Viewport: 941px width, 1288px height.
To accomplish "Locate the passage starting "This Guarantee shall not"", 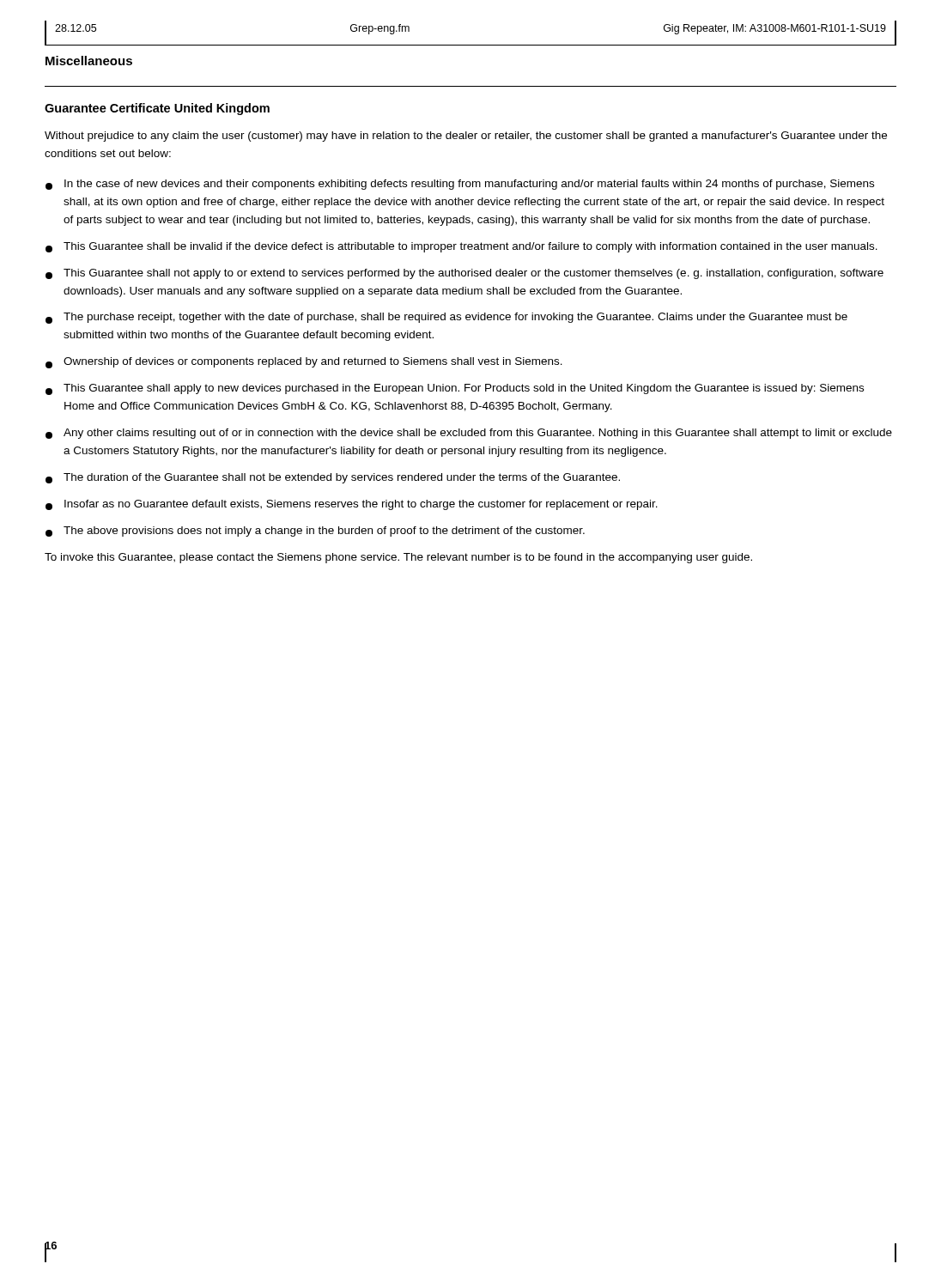I will pyautogui.click(x=470, y=282).
